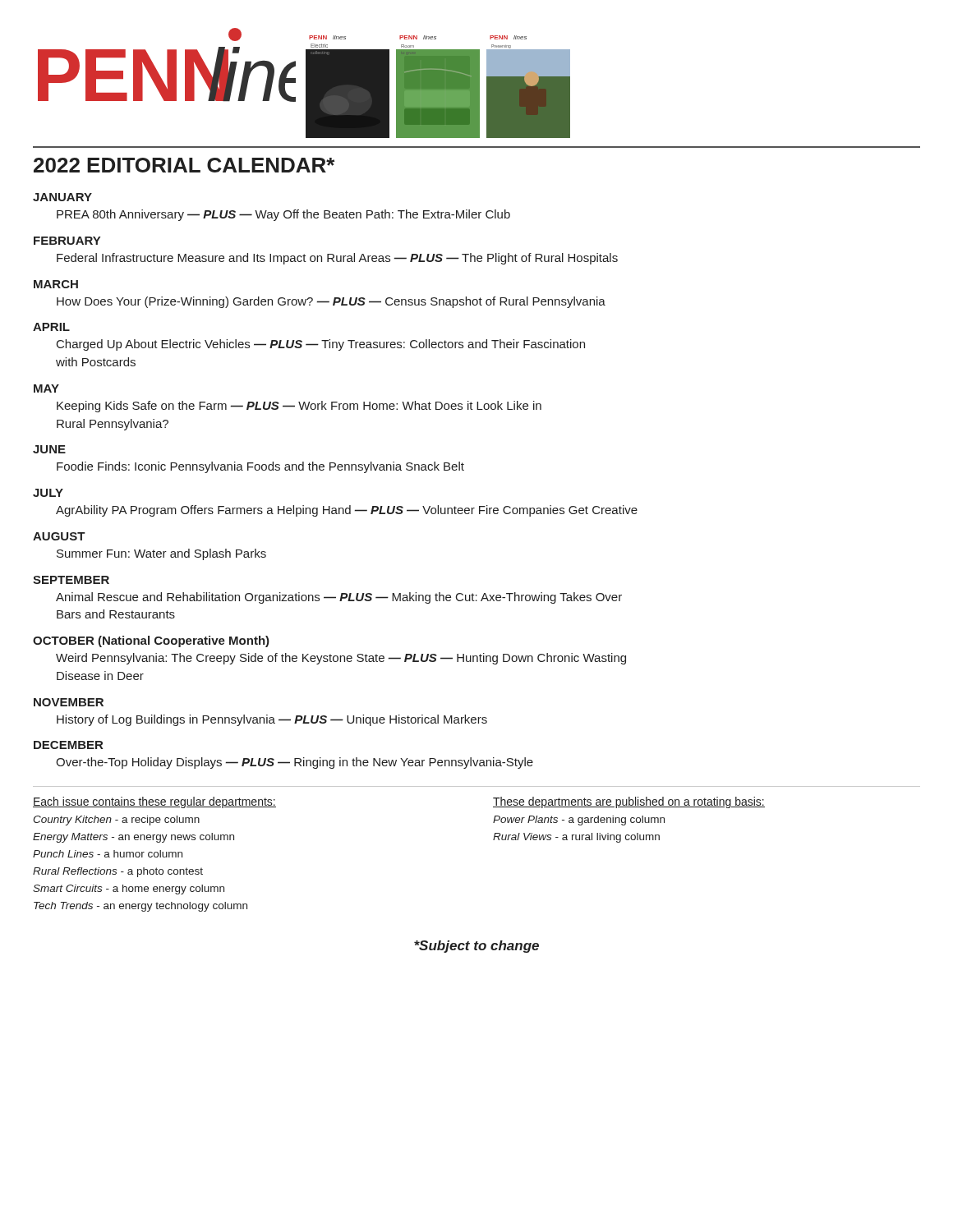Navigate to the region starting "History of Log Buildings in Pennsylvania — PLUS"
The height and width of the screenshot is (1232, 953).
272,719
